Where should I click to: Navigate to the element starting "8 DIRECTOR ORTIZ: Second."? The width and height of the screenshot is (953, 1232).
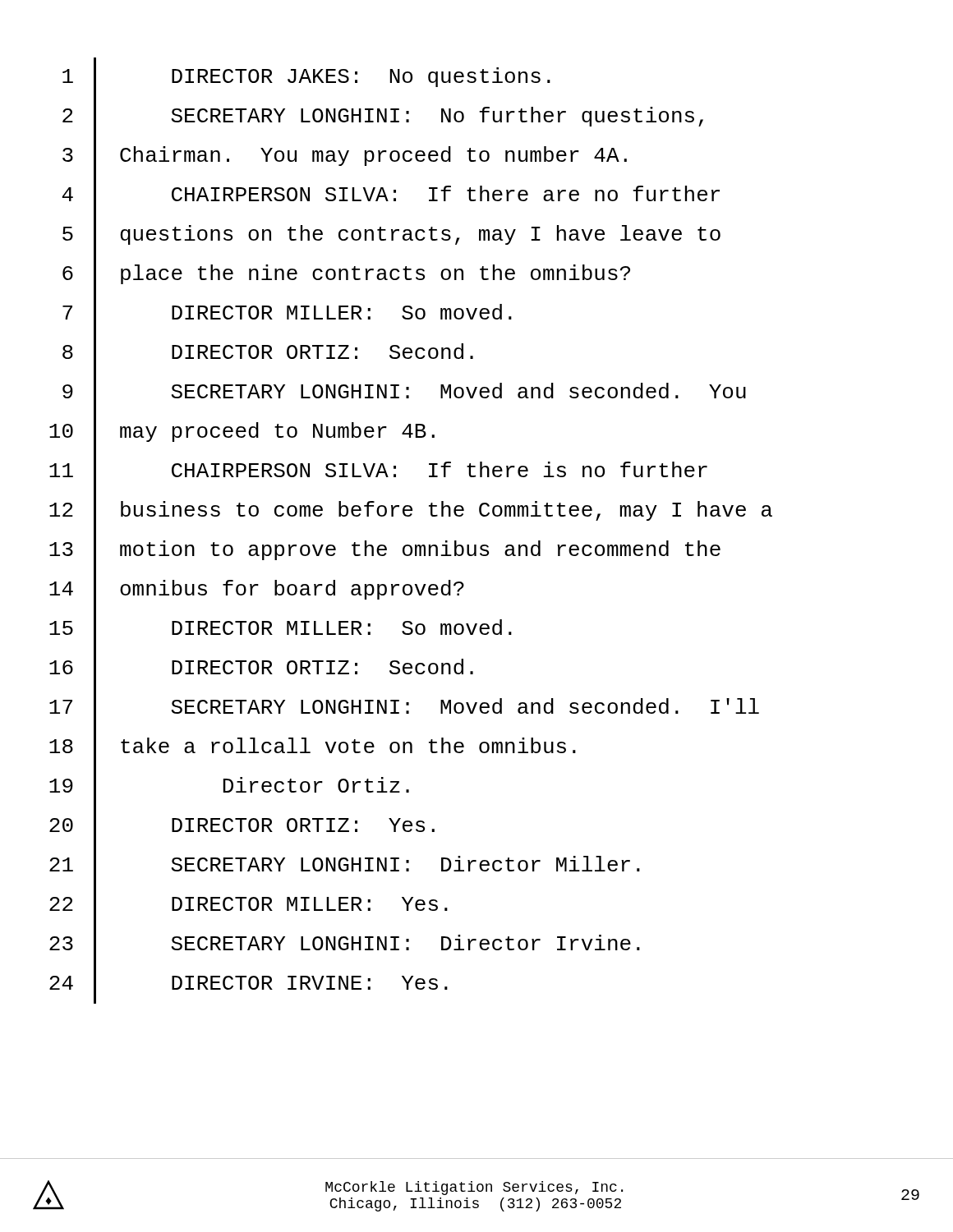pos(464,353)
